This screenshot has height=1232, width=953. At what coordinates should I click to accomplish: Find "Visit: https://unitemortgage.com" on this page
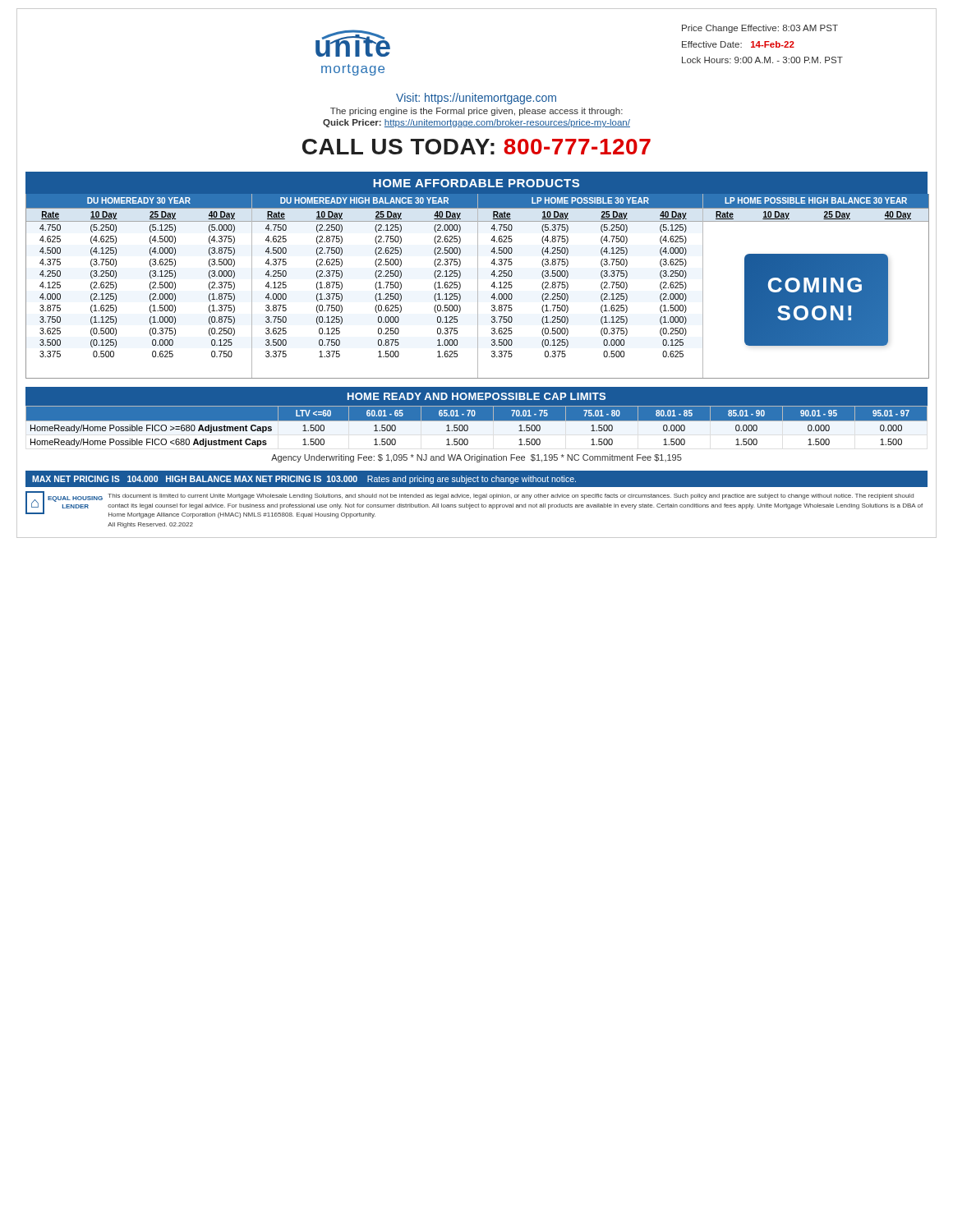pyautogui.click(x=476, y=98)
